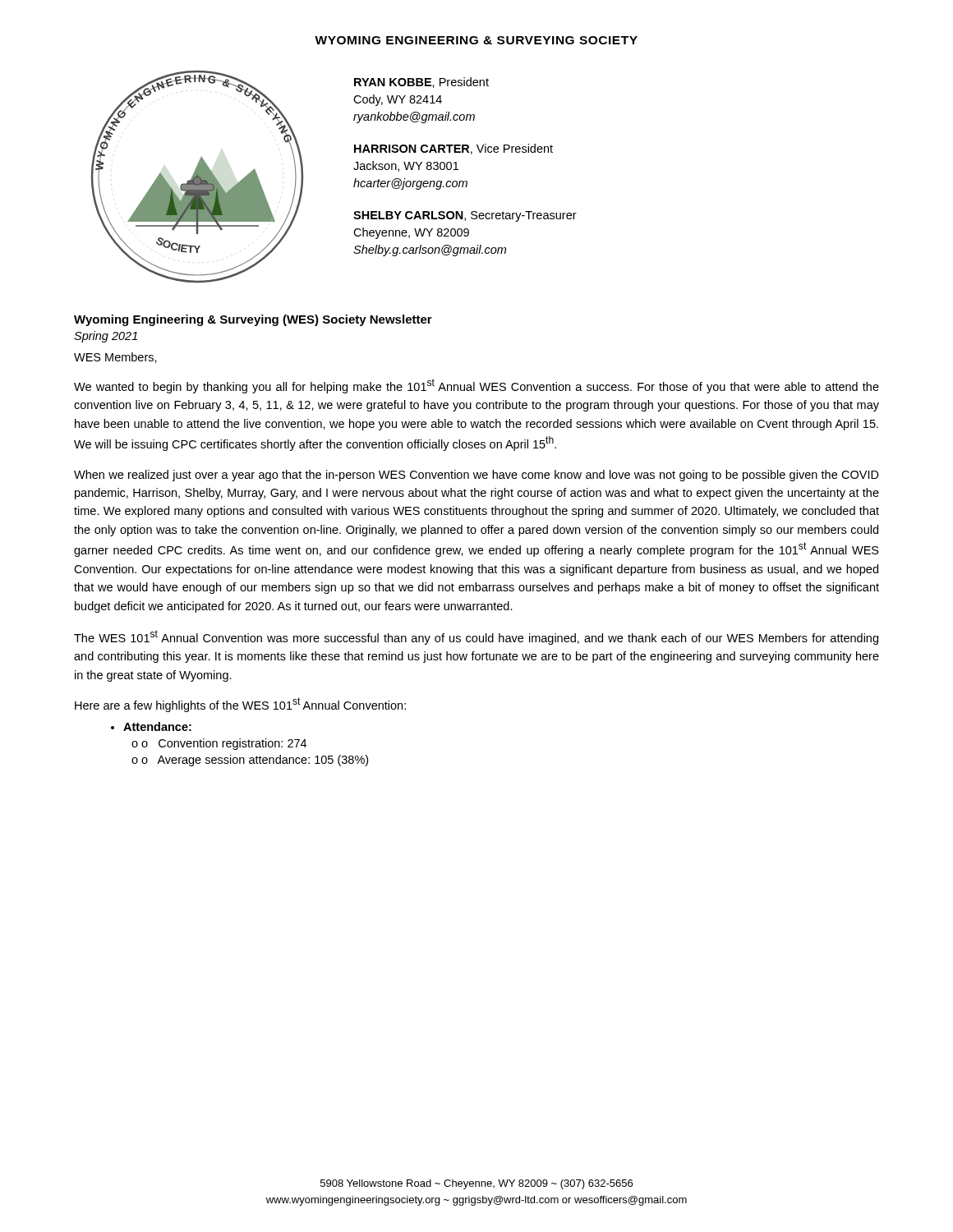Point to the block beginning "When we realized just over a"
953x1232 pixels.
click(x=476, y=540)
